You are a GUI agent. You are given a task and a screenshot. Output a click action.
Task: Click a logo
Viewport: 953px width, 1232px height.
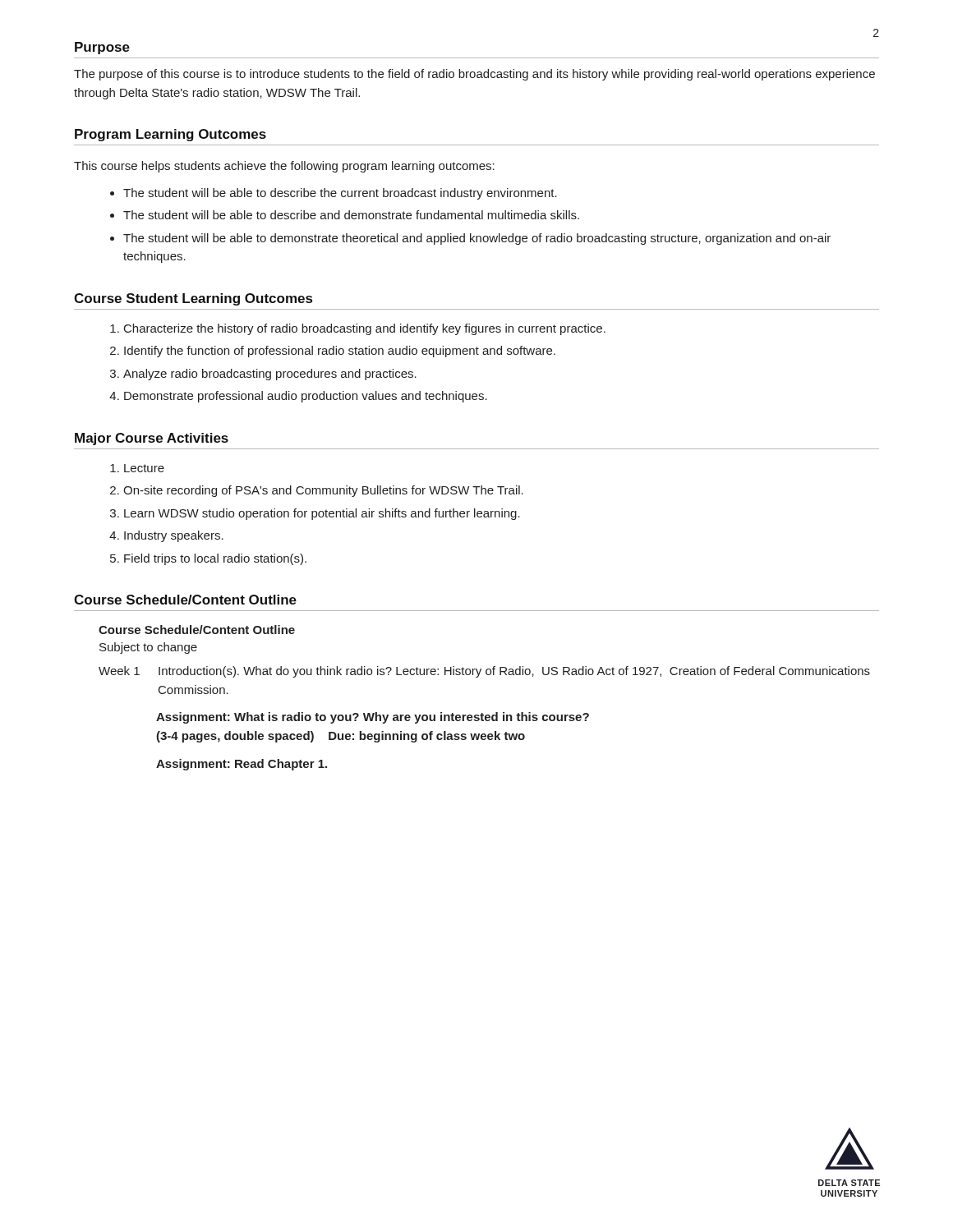pos(849,1163)
